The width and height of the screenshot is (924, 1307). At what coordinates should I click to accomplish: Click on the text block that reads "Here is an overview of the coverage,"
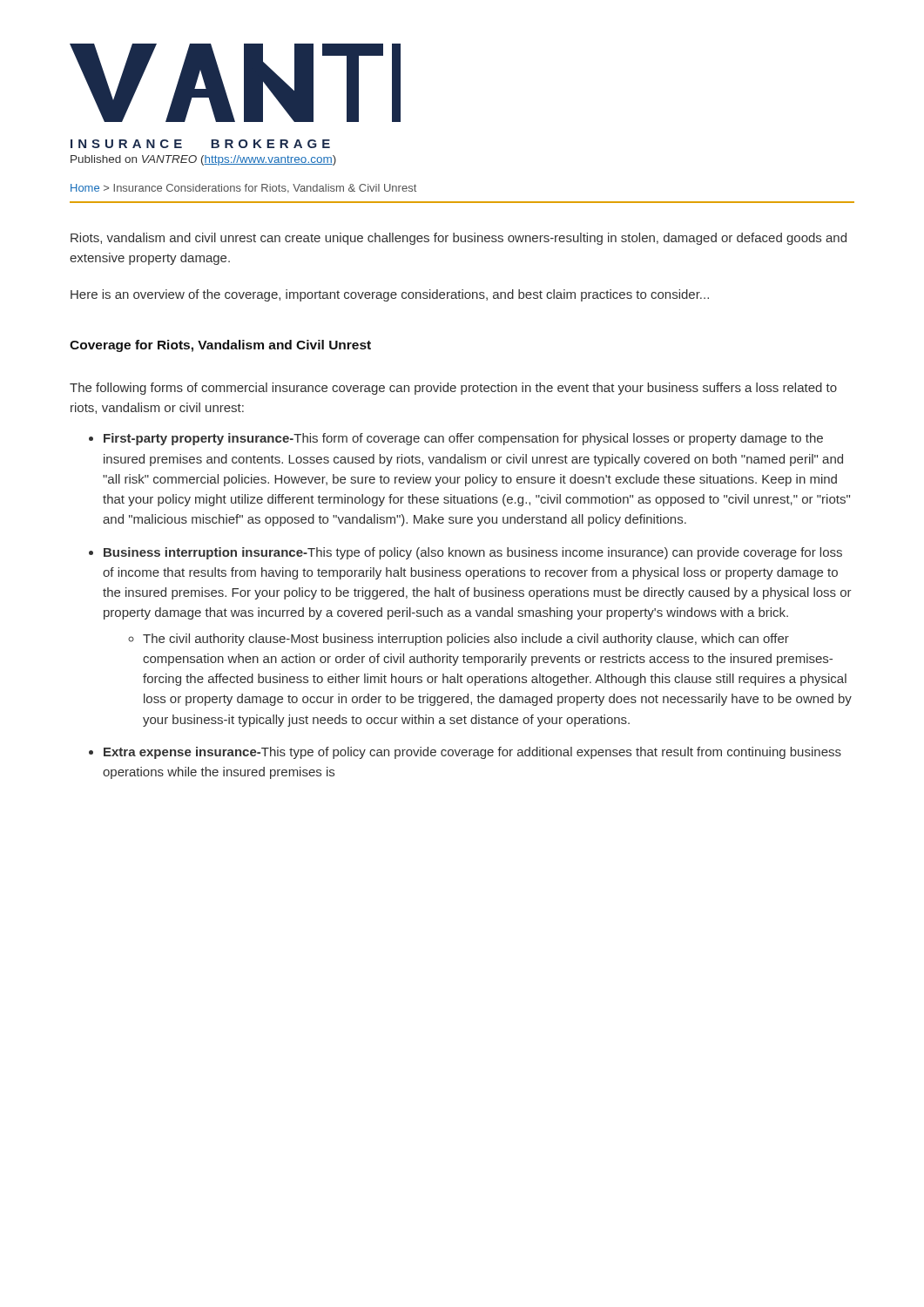[390, 294]
